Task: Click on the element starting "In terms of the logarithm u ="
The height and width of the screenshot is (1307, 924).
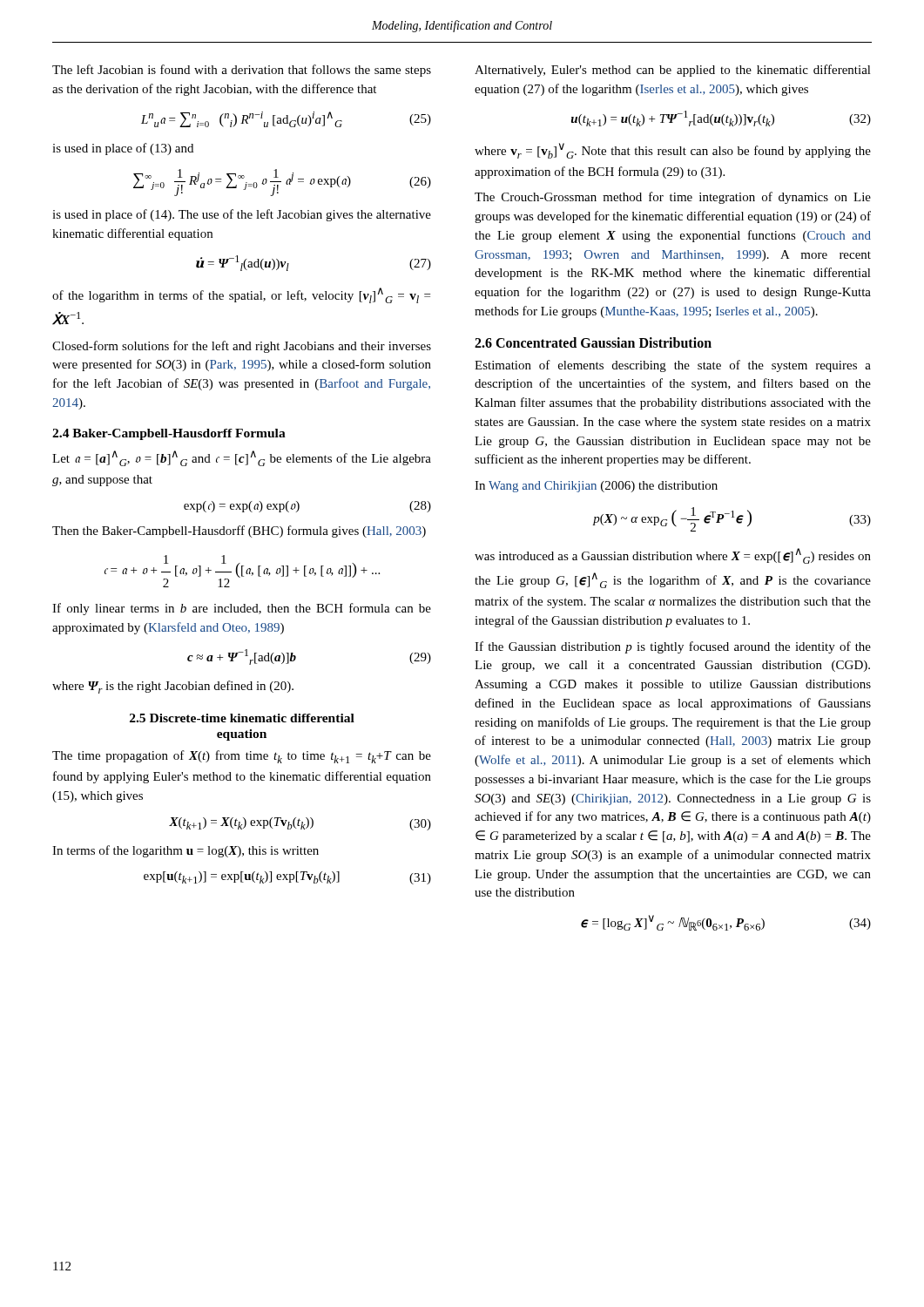Action: pyautogui.click(x=242, y=851)
